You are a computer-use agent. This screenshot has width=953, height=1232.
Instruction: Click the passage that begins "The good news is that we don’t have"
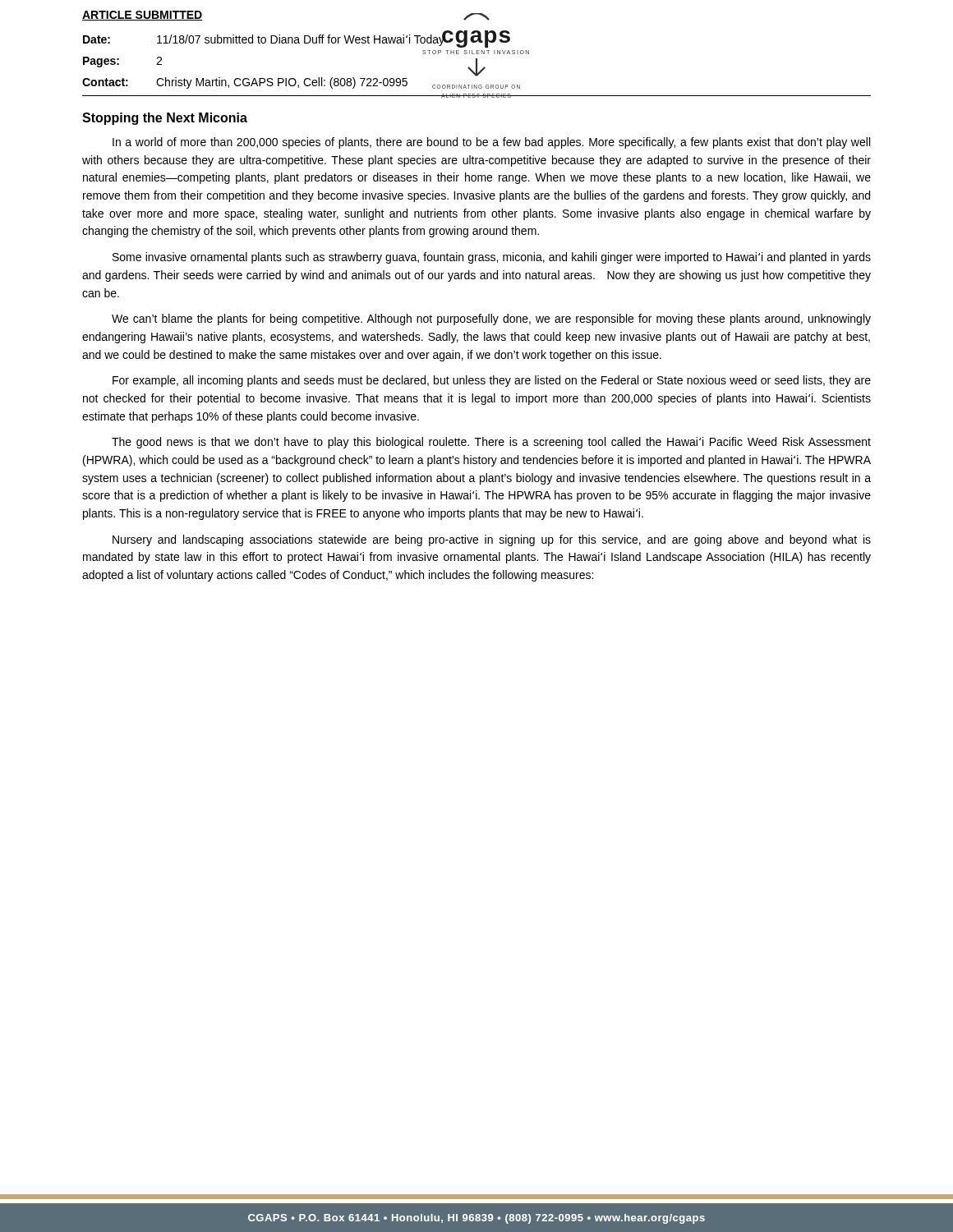point(476,478)
